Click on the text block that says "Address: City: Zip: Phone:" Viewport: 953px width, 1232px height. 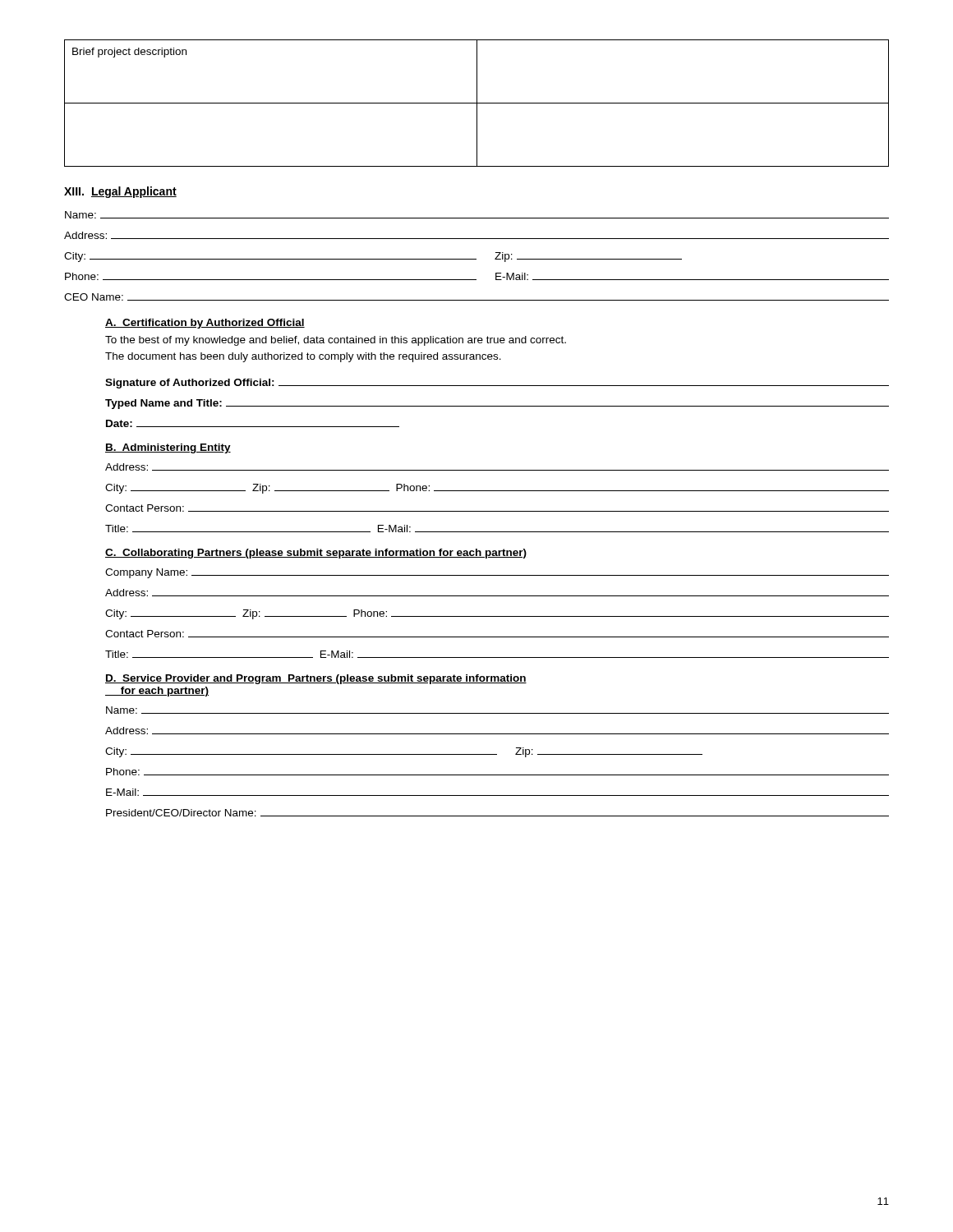[497, 496]
